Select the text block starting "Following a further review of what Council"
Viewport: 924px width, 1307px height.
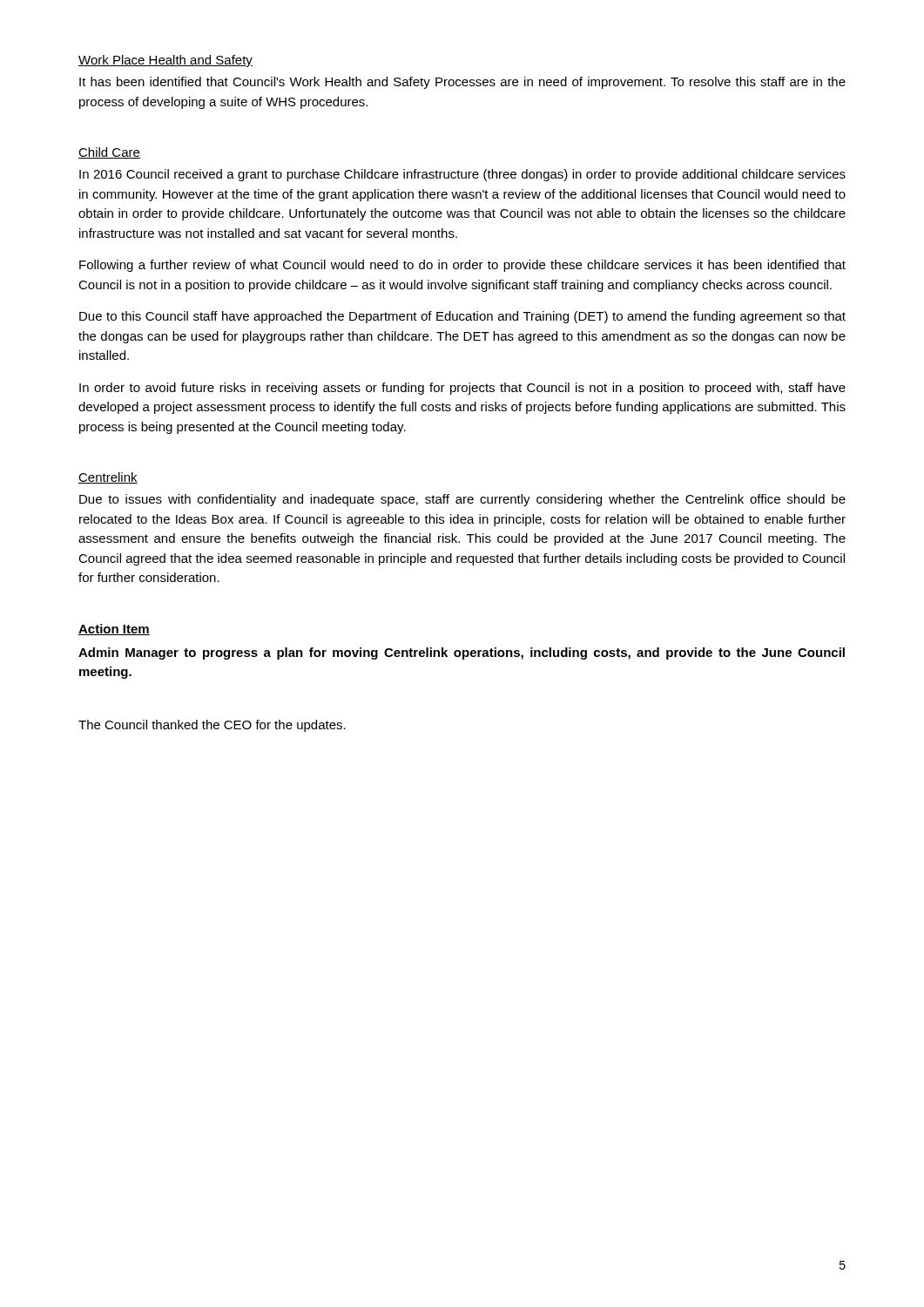[462, 274]
